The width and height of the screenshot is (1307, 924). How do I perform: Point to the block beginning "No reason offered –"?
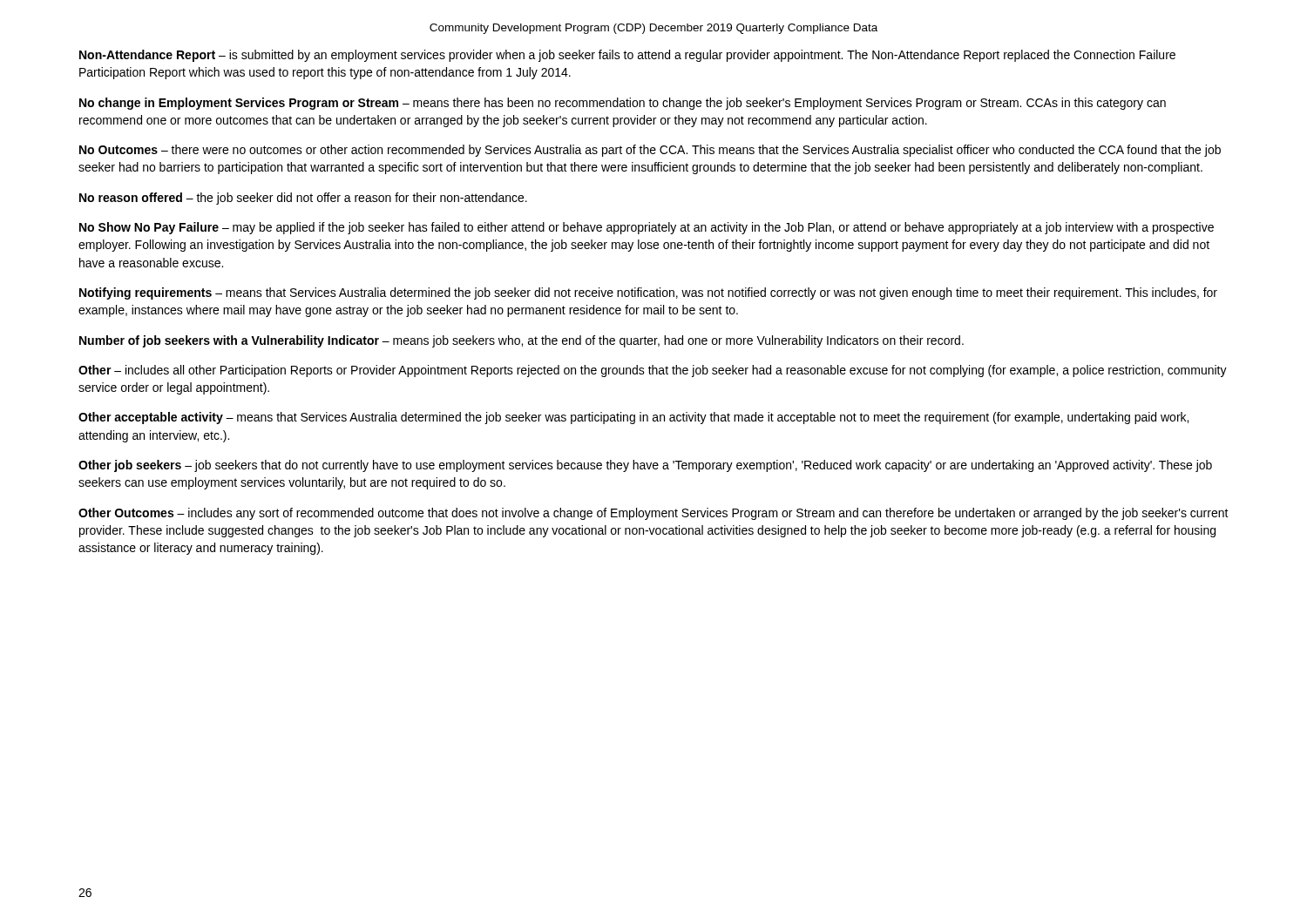pyautogui.click(x=303, y=198)
